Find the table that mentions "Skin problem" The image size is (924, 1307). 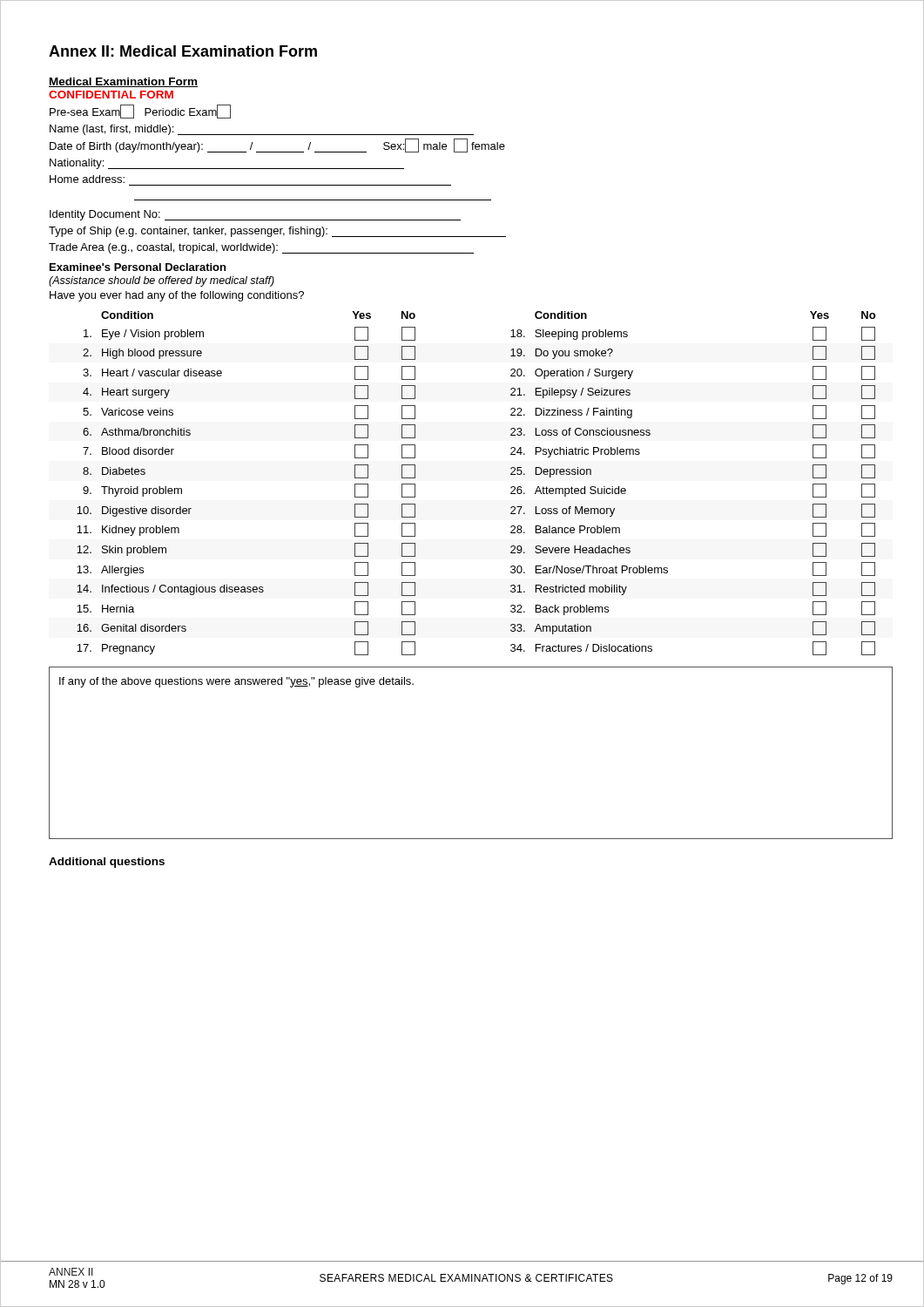471,482
